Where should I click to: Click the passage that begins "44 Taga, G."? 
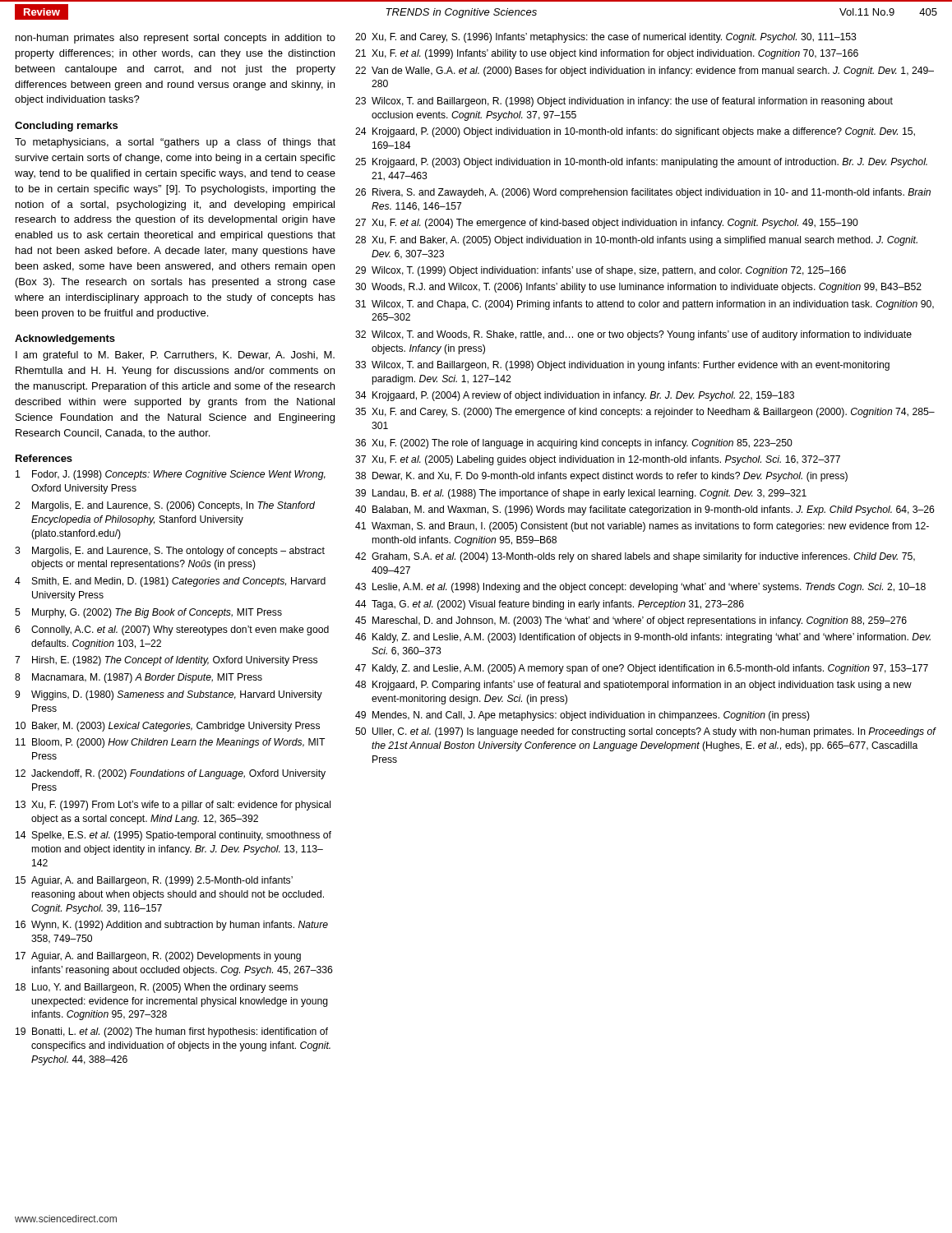click(646, 604)
